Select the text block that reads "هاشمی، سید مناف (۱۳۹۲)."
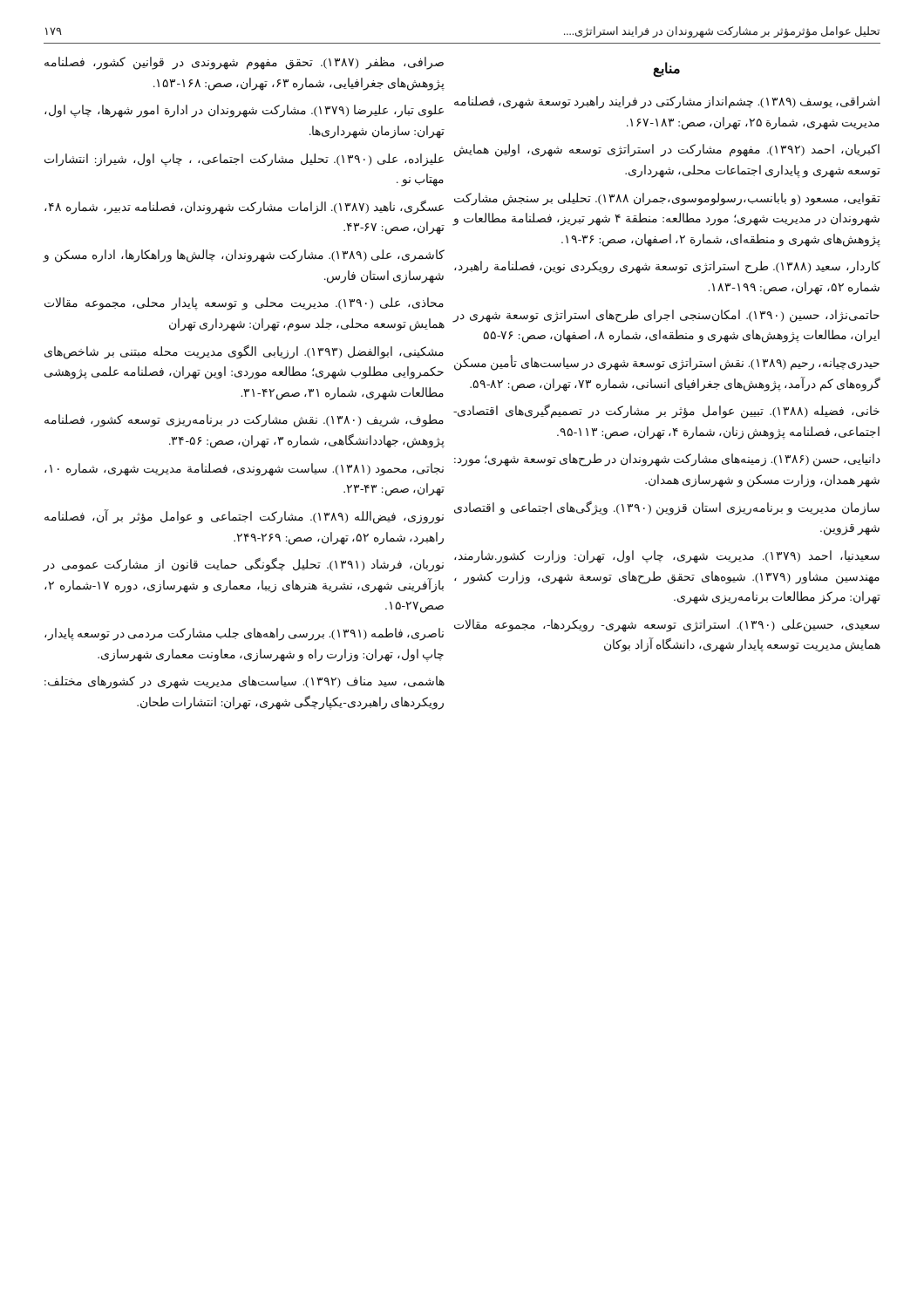924x1308 pixels. coord(244,692)
